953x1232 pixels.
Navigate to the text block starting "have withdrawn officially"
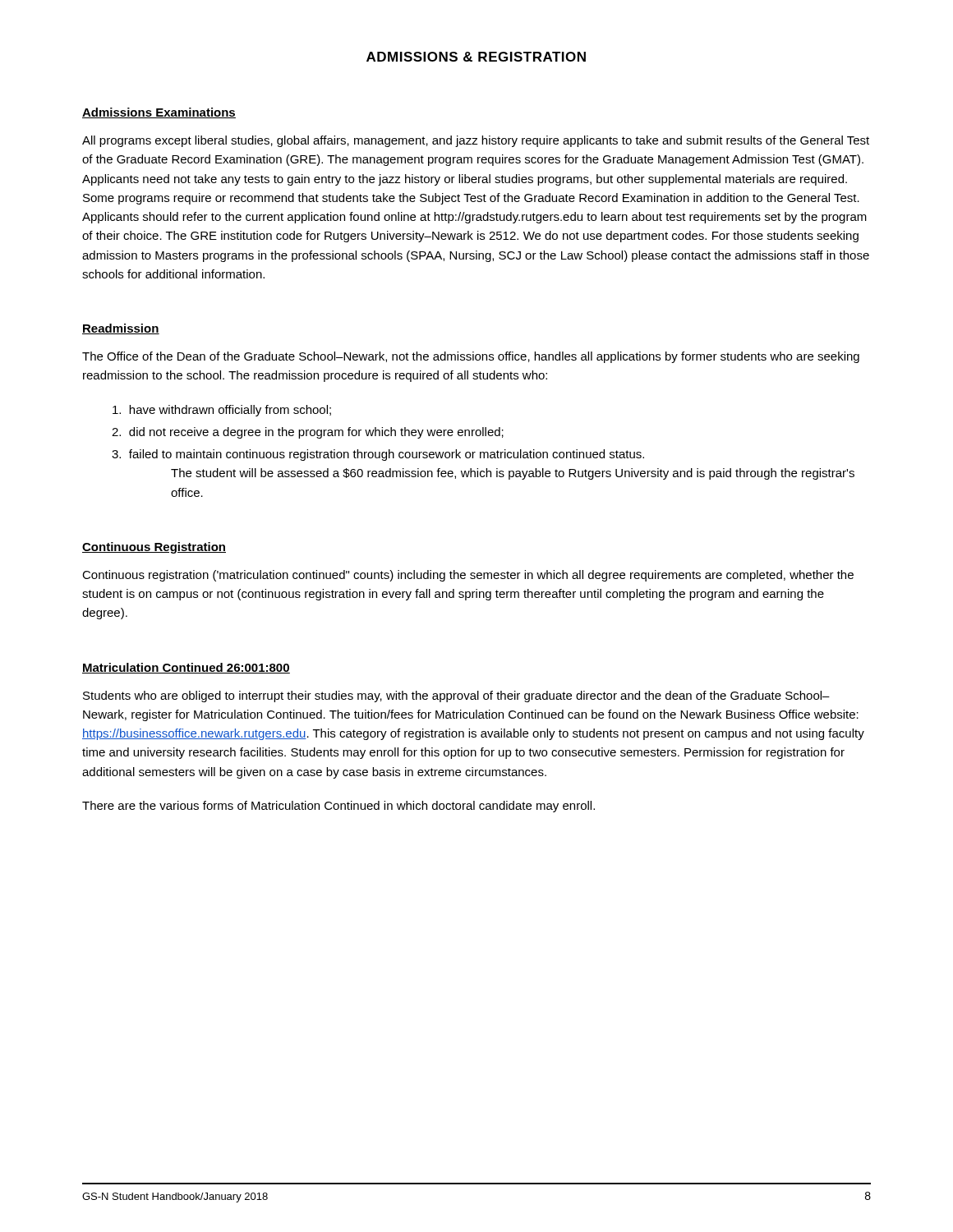pyautogui.click(x=222, y=409)
